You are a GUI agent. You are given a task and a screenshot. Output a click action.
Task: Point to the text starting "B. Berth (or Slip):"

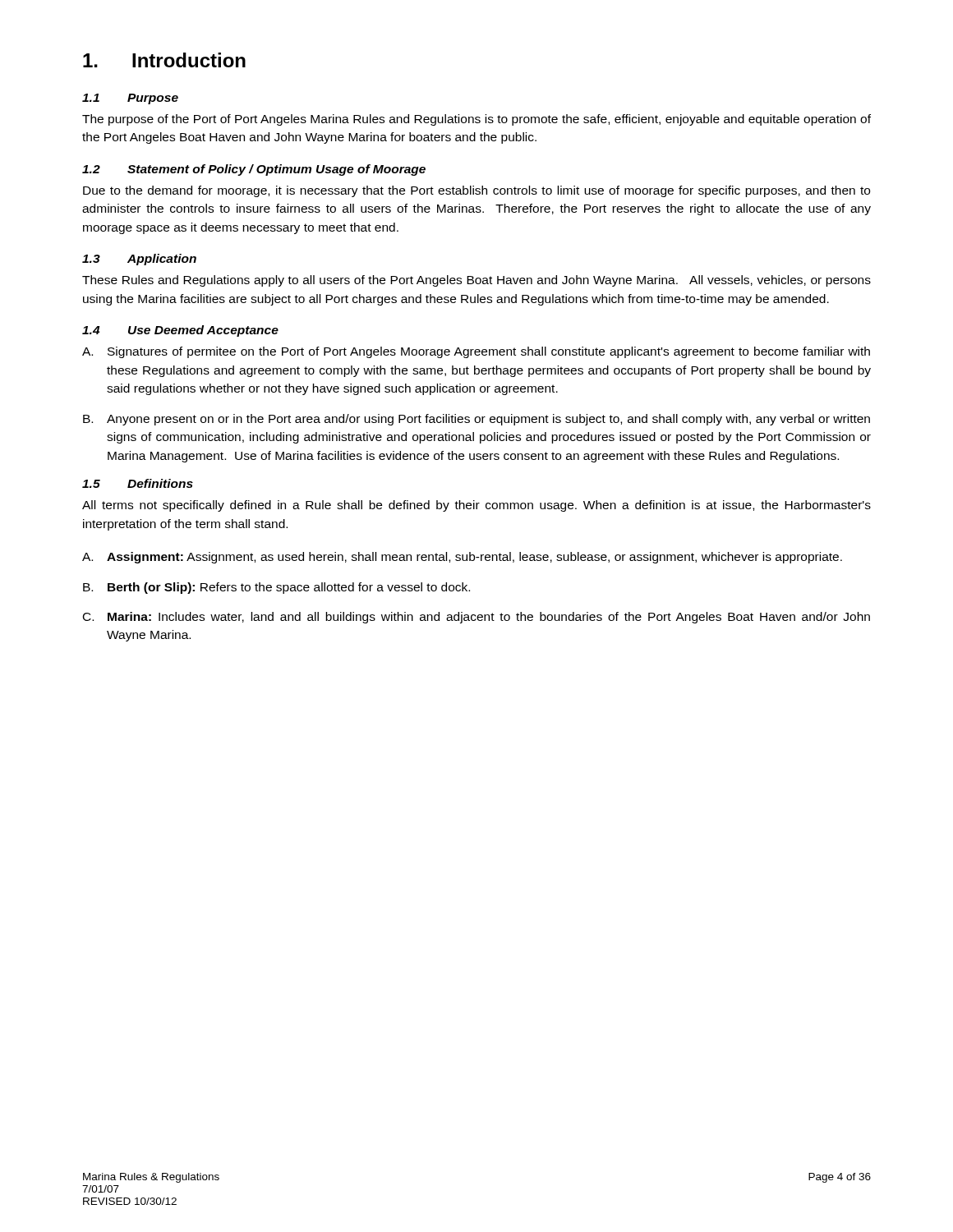[476, 587]
